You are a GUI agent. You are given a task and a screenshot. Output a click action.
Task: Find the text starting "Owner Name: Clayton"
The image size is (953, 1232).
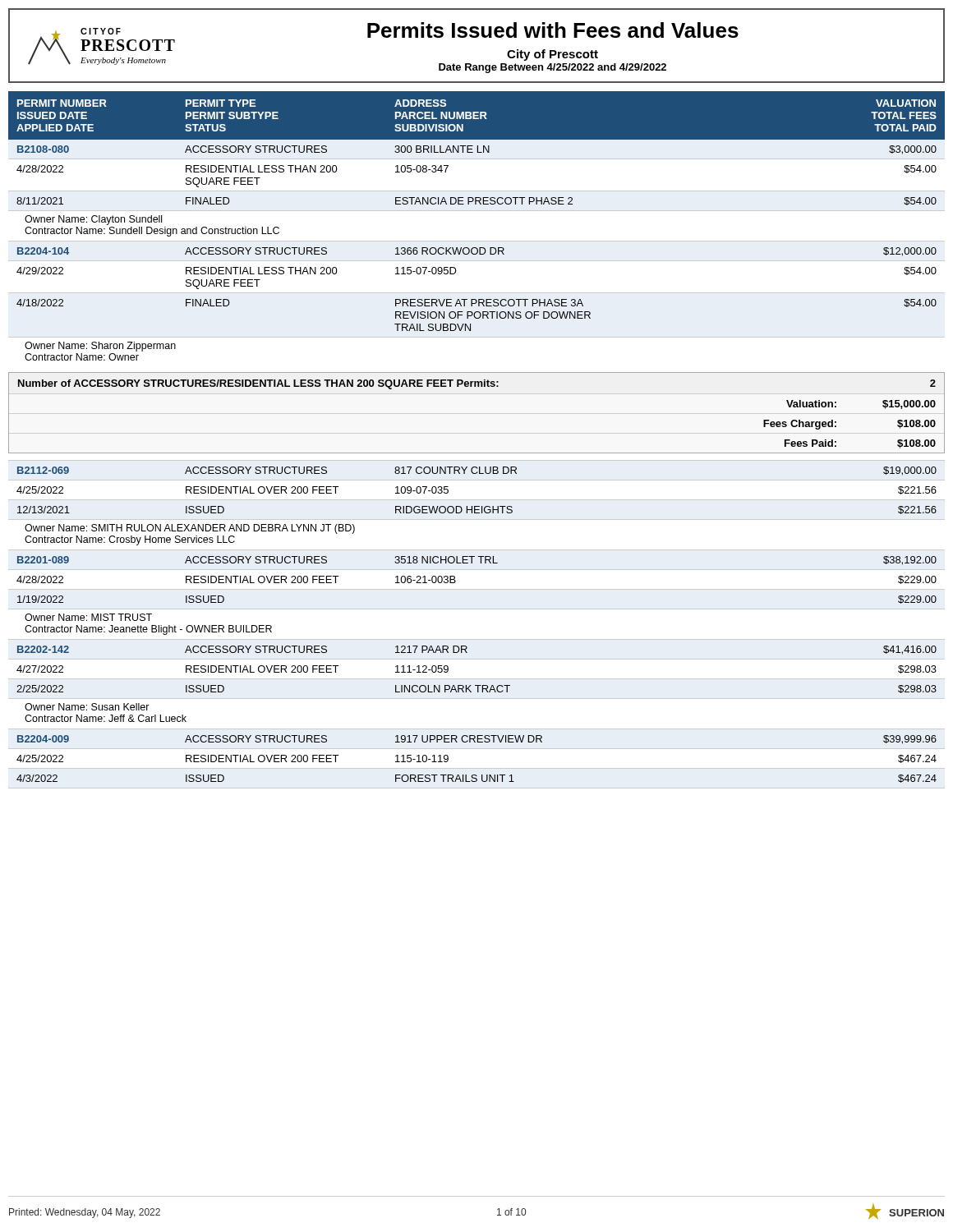tap(152, 225)
